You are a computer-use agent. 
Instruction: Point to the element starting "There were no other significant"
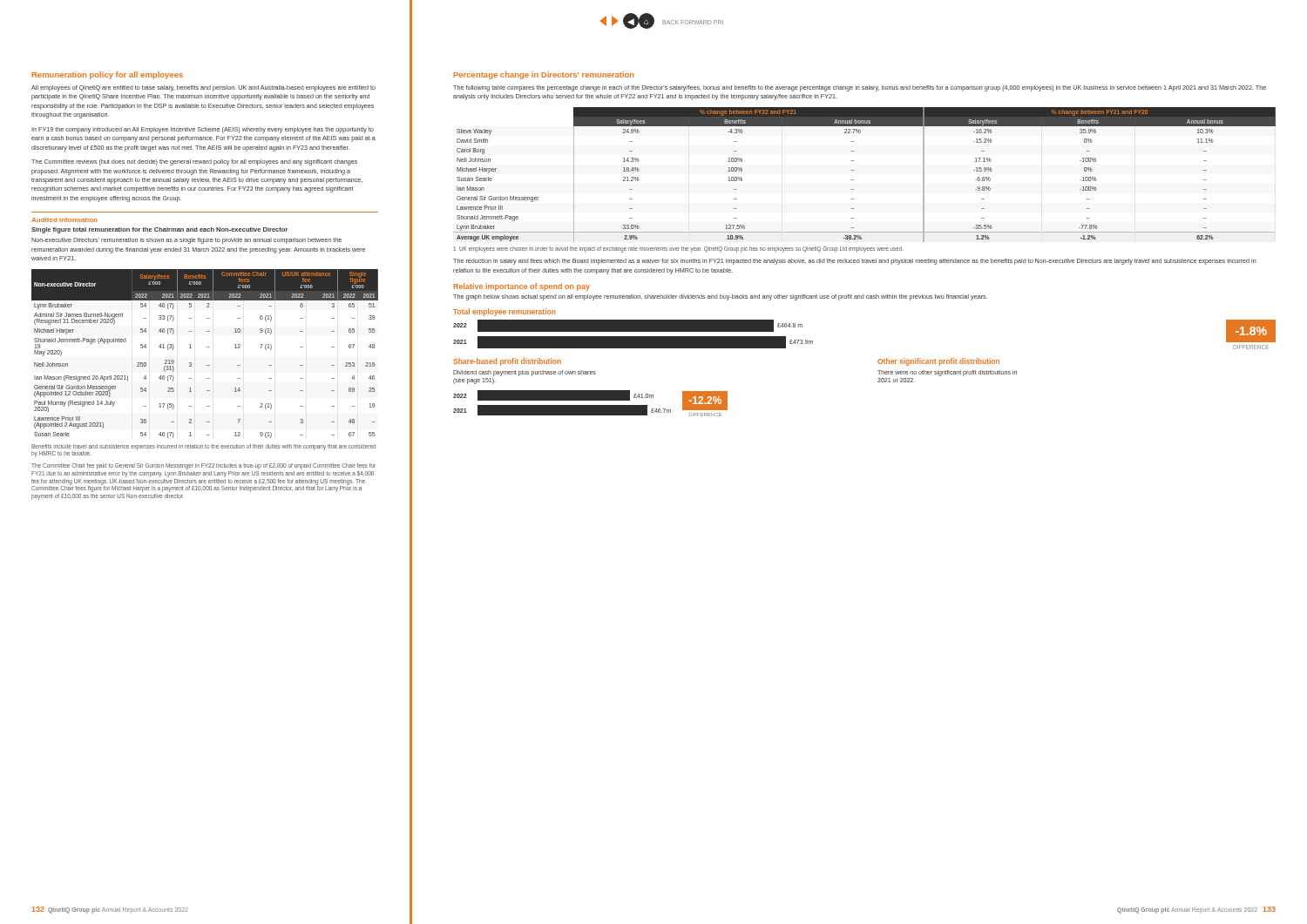[x=947, y=376]
